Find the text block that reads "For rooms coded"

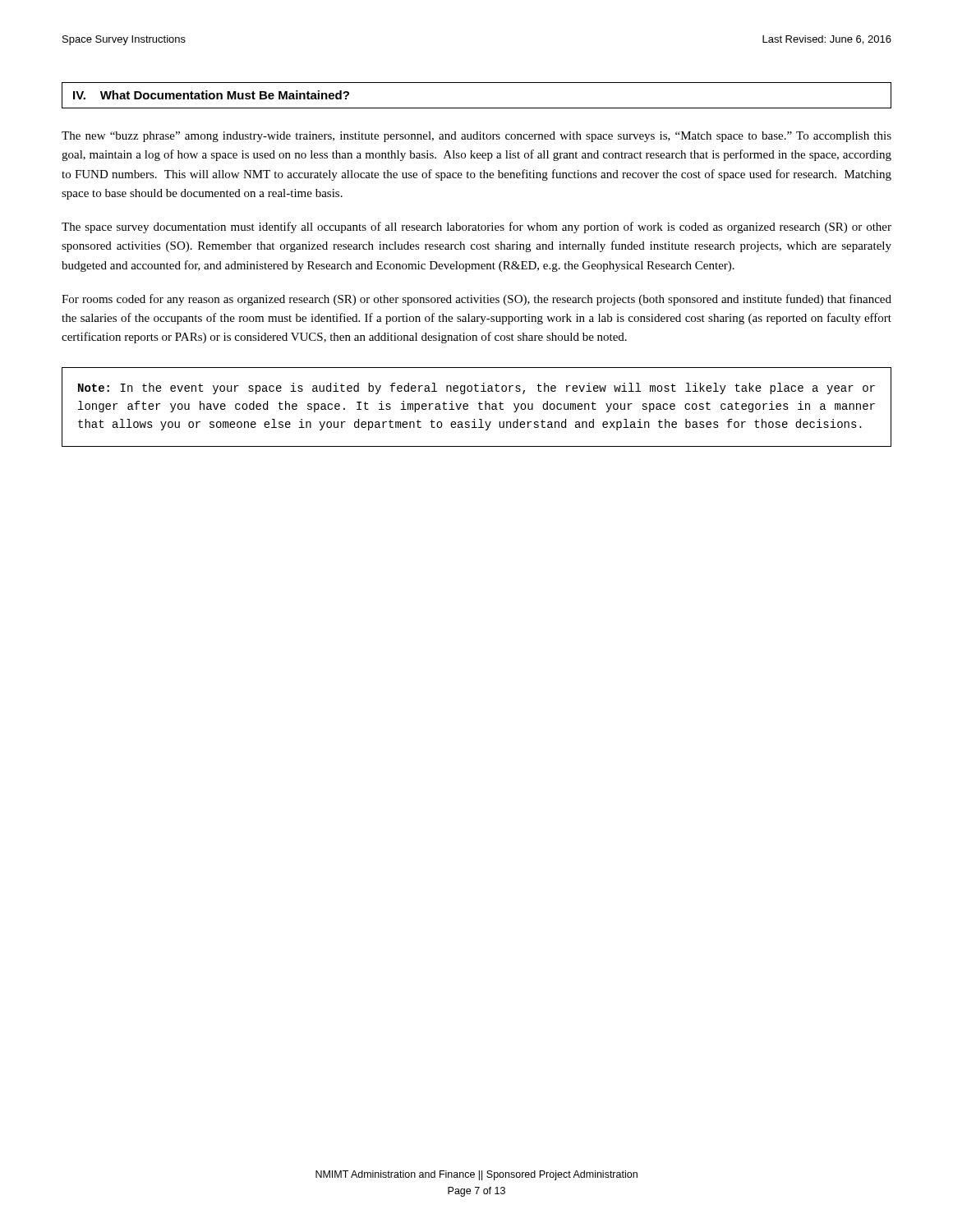pyautogui.click(x=476, y=318)
